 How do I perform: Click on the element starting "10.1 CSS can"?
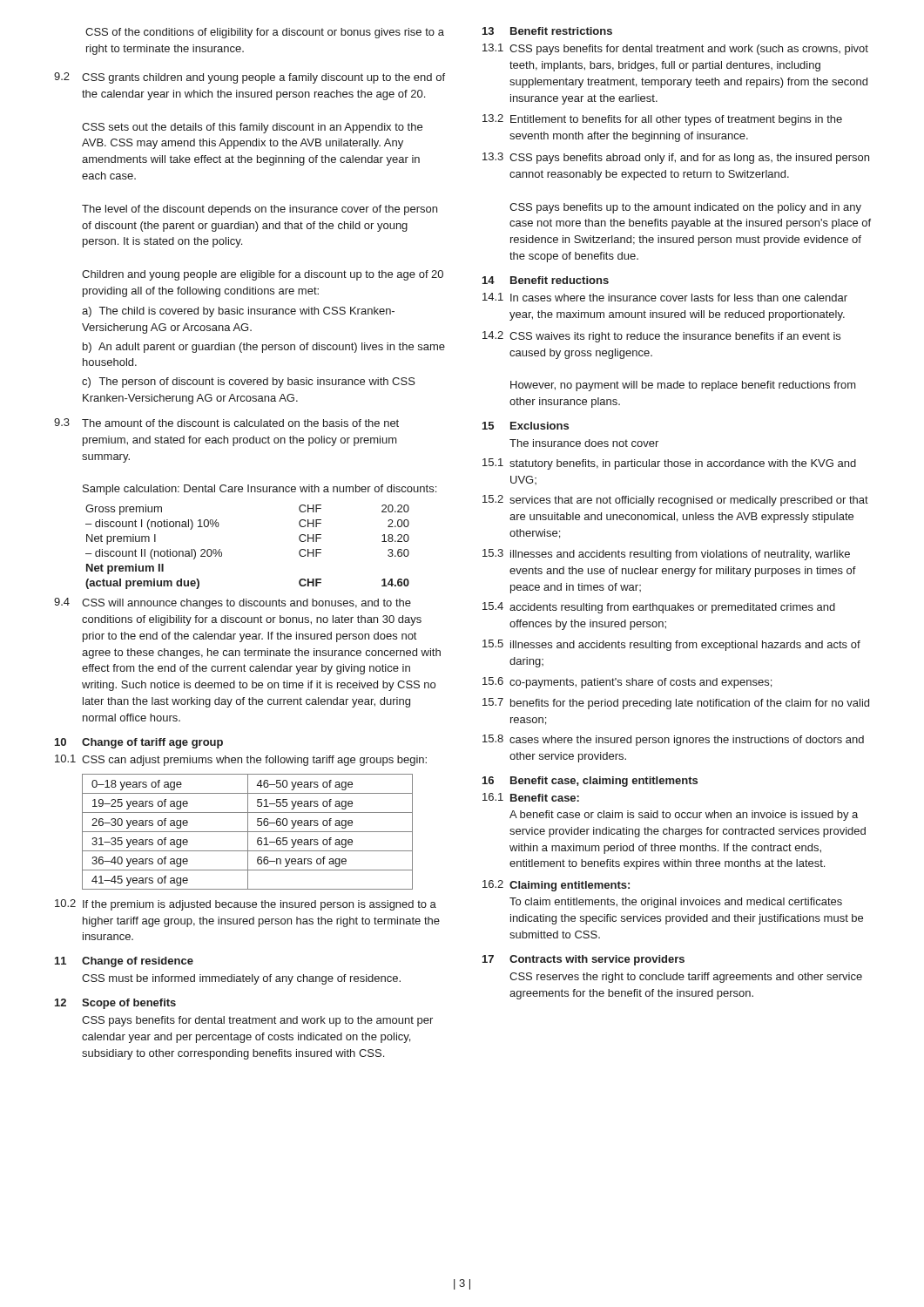coord(250,760)
